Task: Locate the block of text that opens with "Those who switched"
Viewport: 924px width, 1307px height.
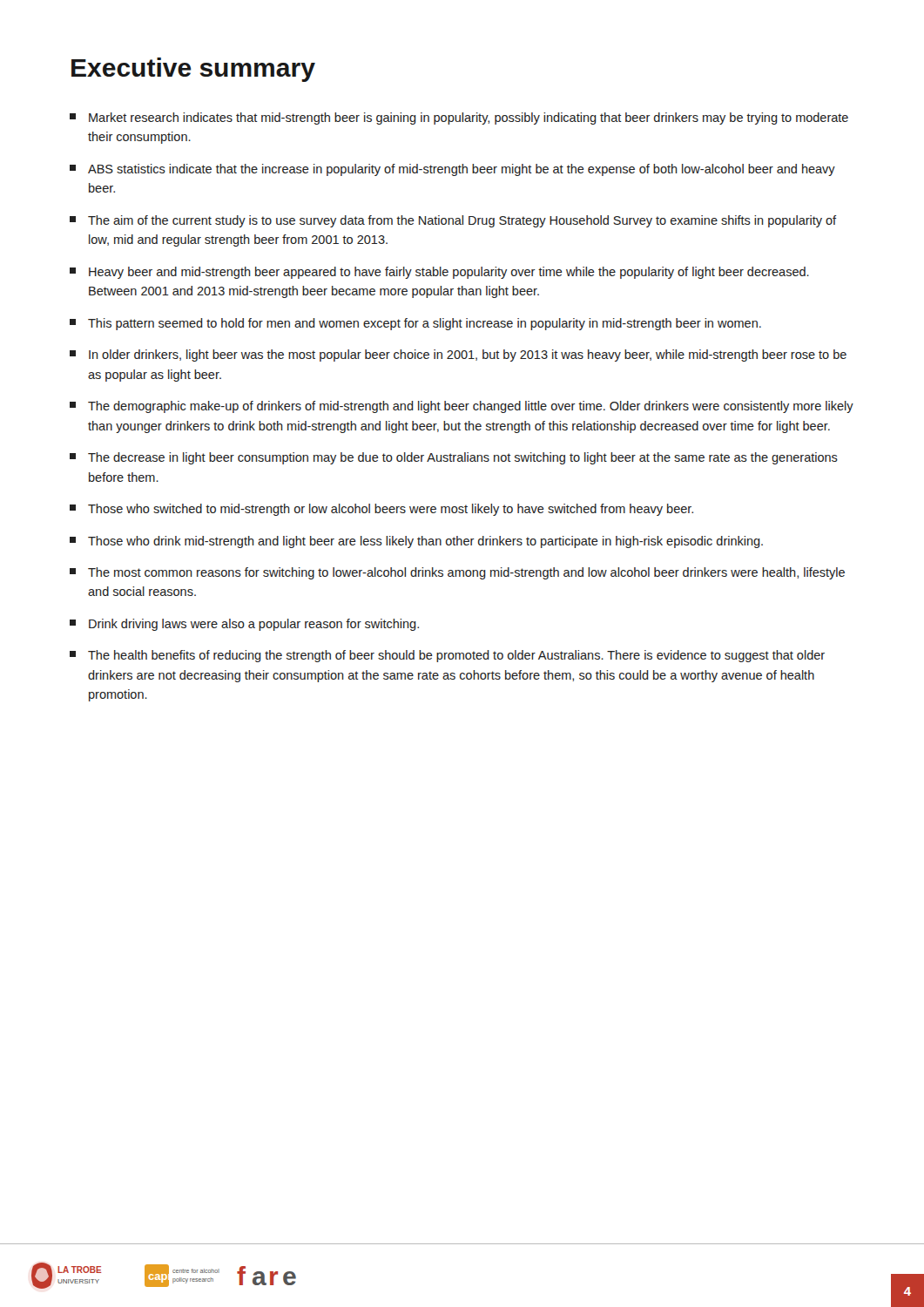Action: tap(382, 509)
